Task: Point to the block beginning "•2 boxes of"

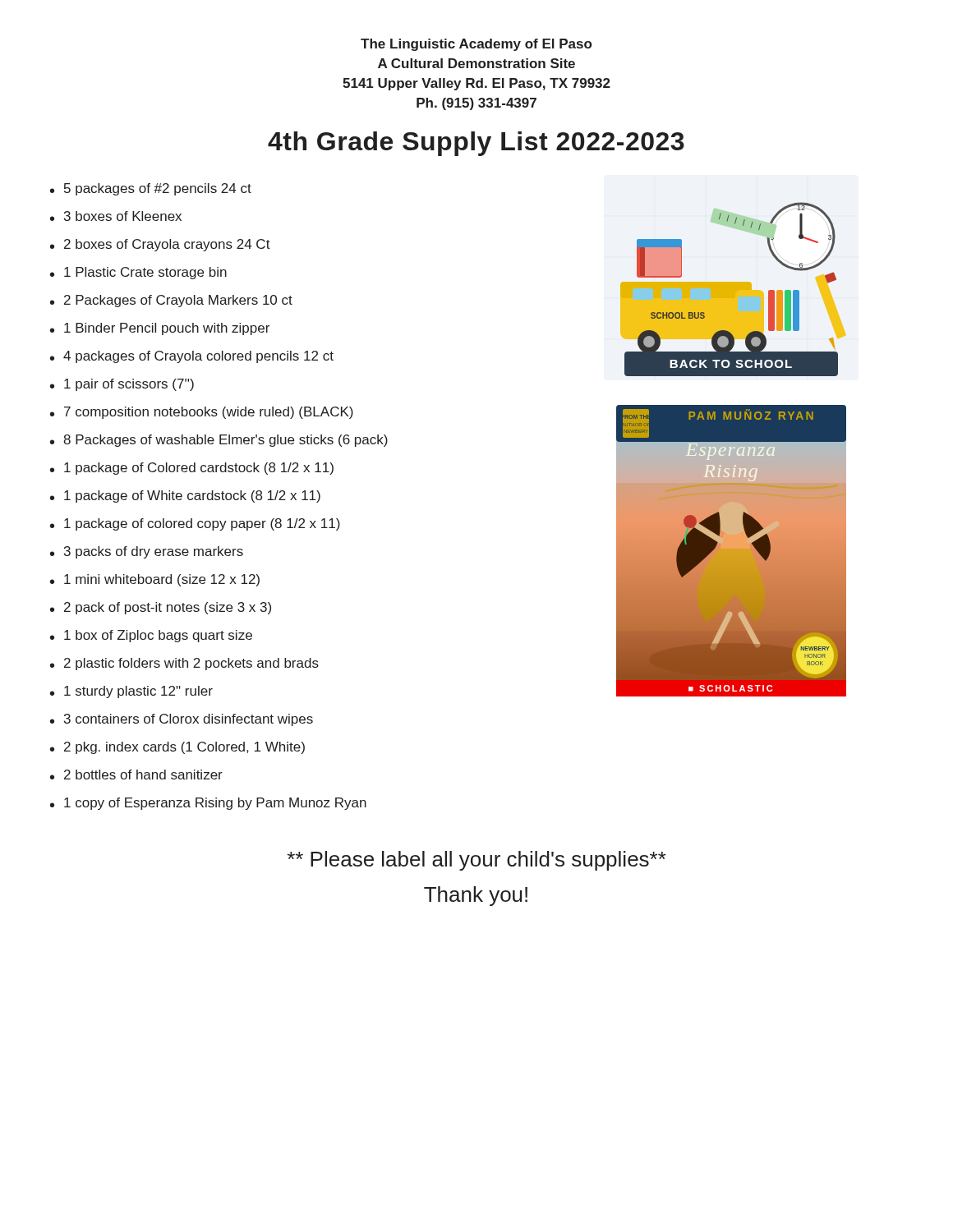Action: [x=160, y=246]
